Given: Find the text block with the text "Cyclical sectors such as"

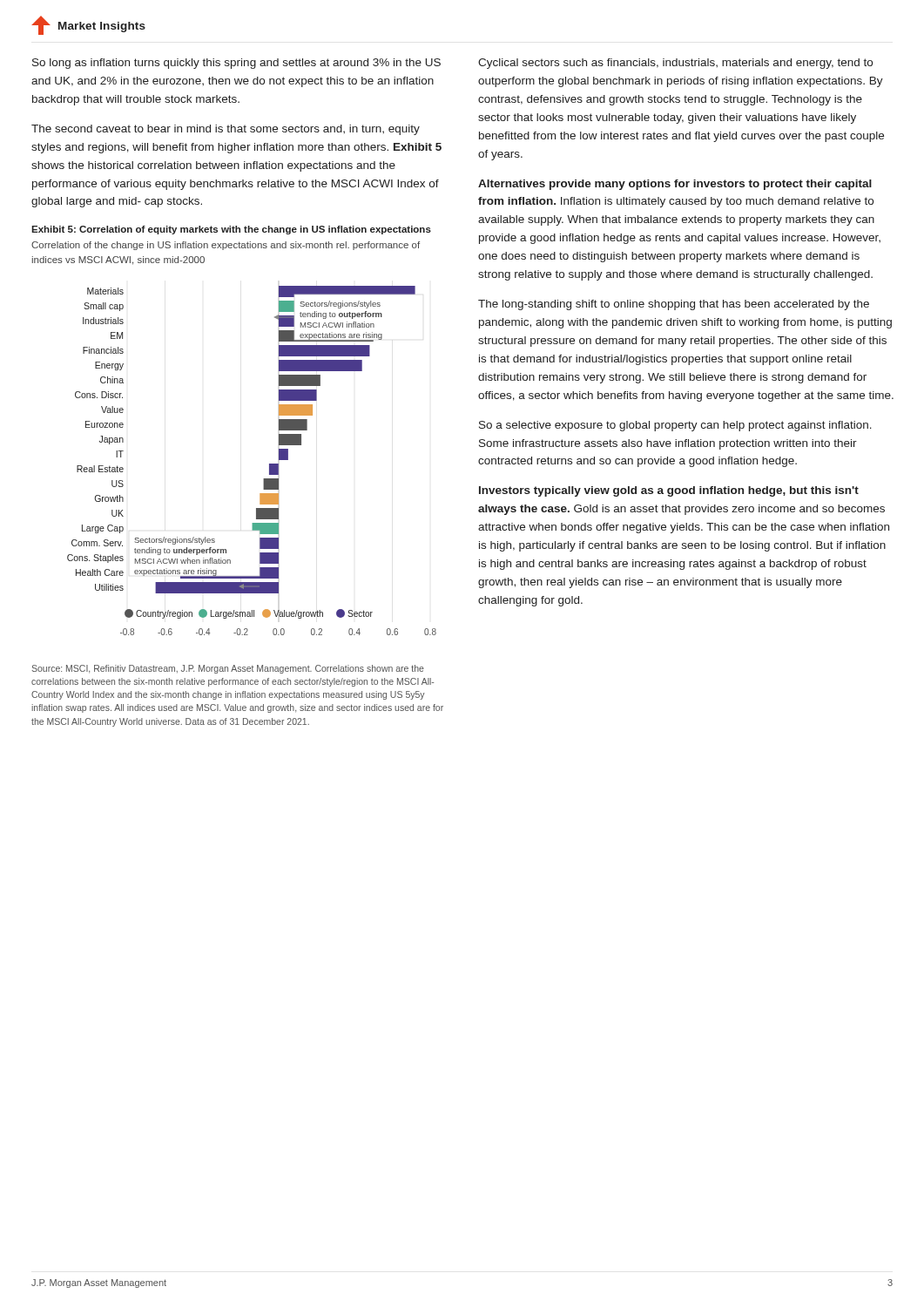Looking at the screenshot, I should pyautogui.click(x=681, y=108).
